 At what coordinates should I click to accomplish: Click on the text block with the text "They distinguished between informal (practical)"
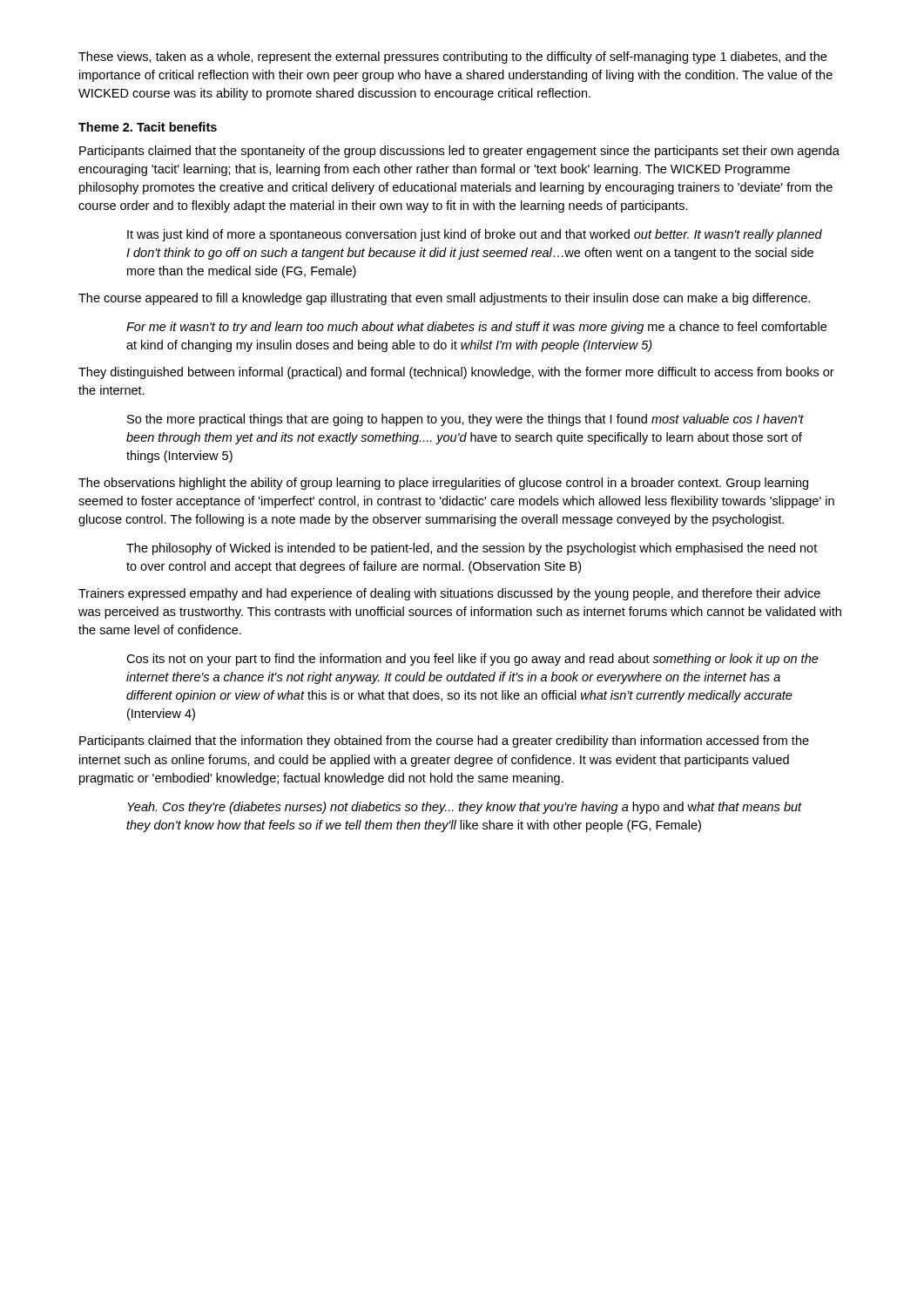(456, 381)
